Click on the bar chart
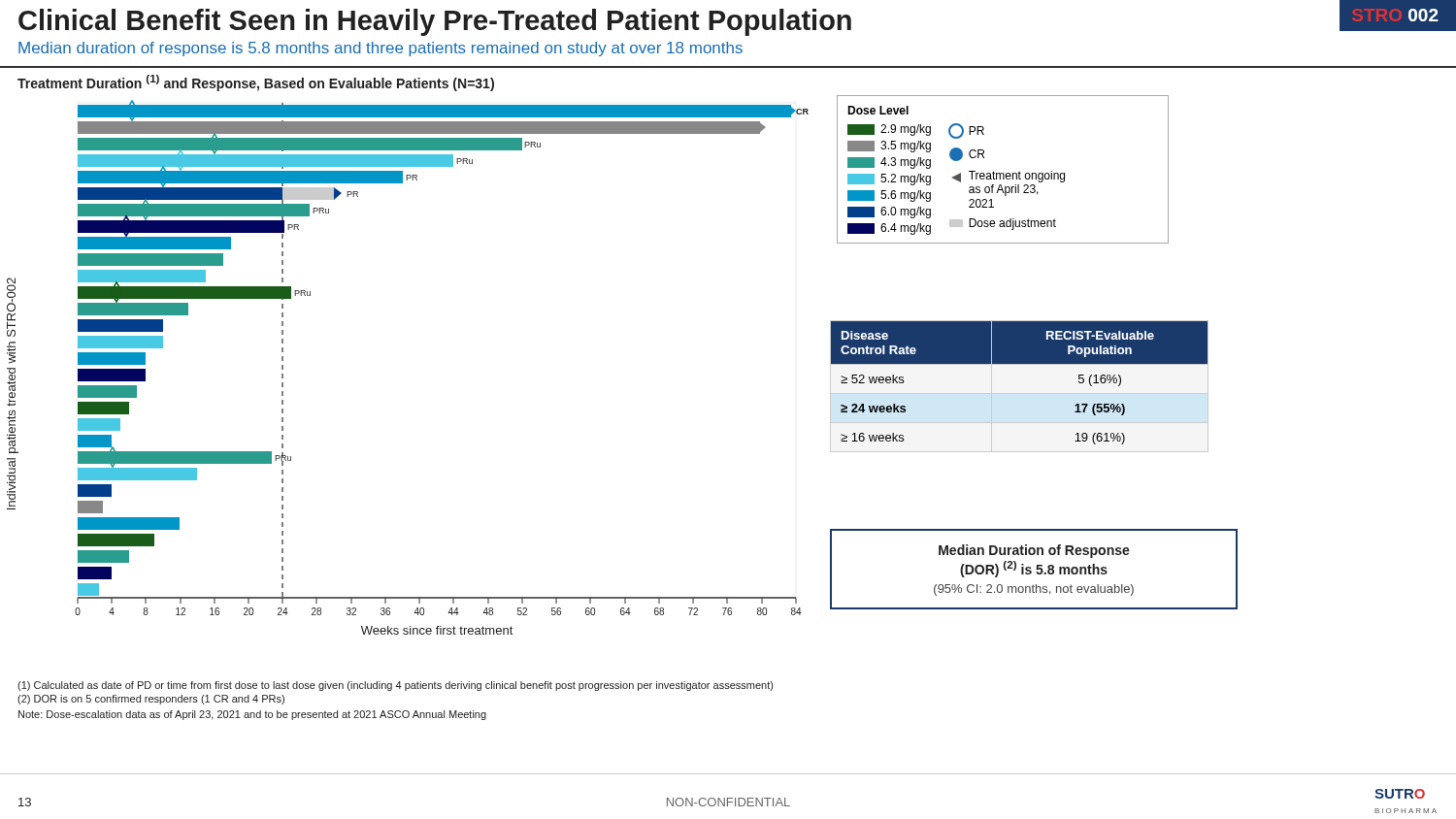The height and width of the screenshot is (819, 1456). pyautogui.click(x=413, y=379)
